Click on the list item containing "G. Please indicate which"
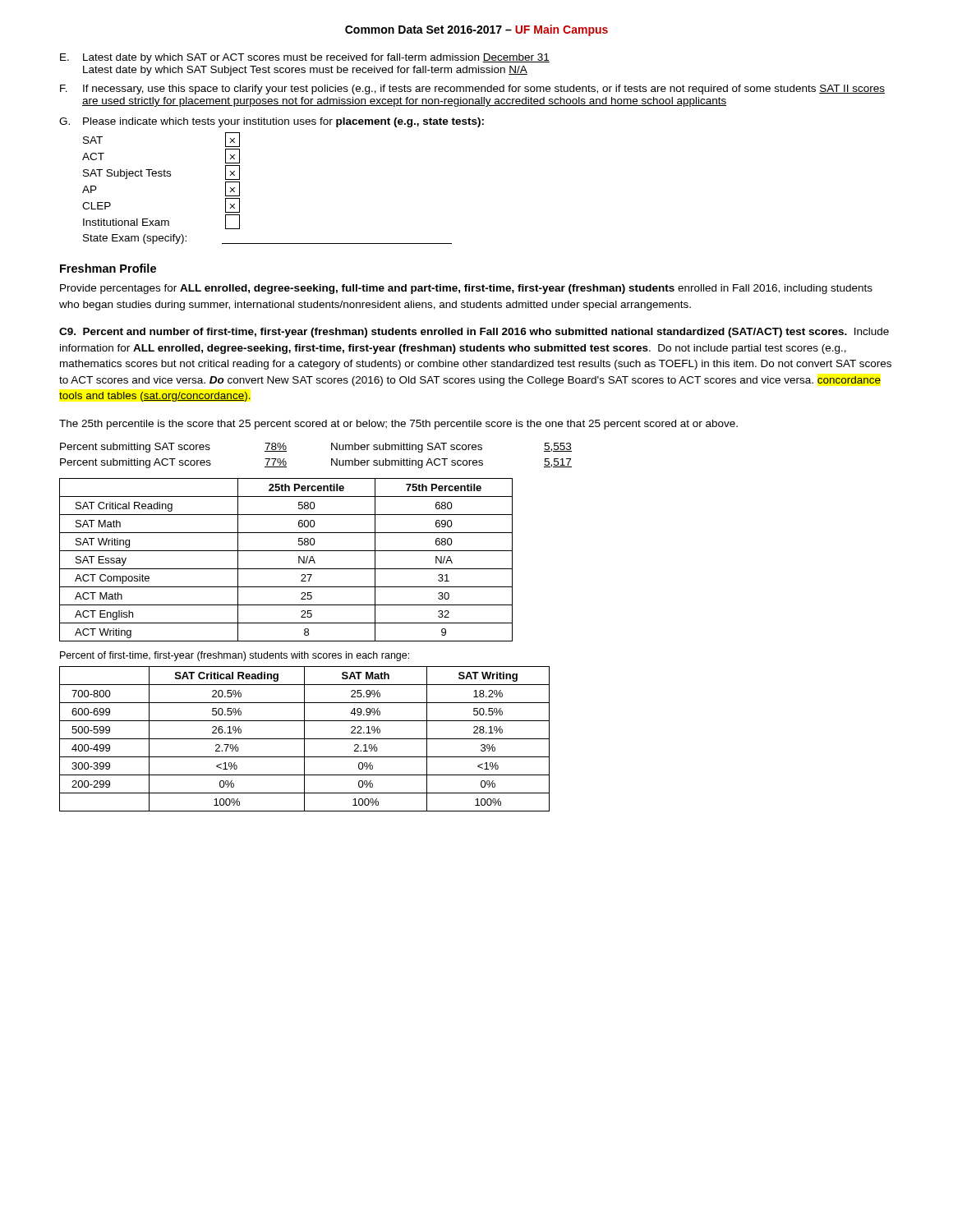Image resolution: width=953 pixels, height=1232 pixels. [x=272, y=122]
